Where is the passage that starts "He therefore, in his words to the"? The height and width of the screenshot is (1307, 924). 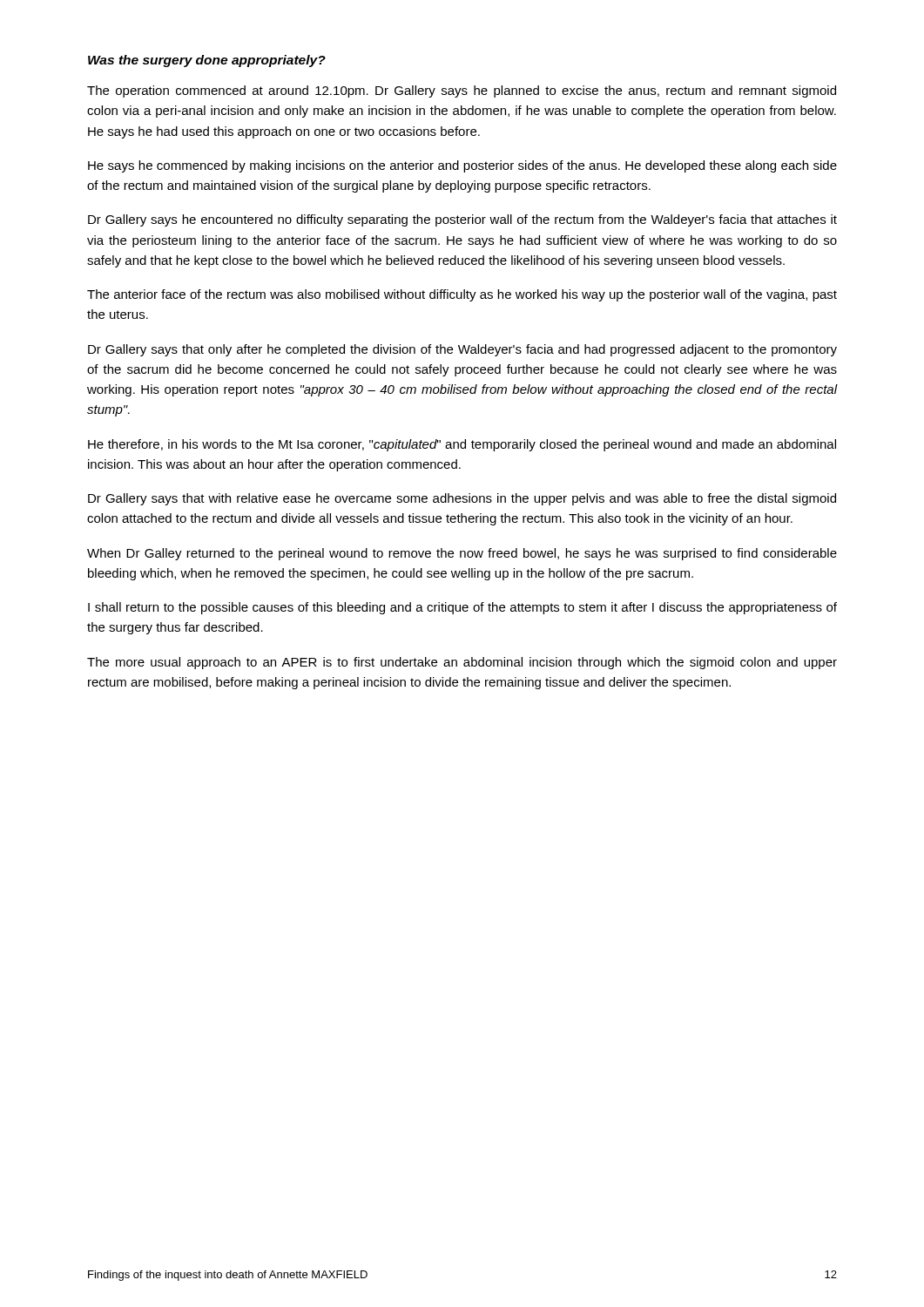[462, 454]
